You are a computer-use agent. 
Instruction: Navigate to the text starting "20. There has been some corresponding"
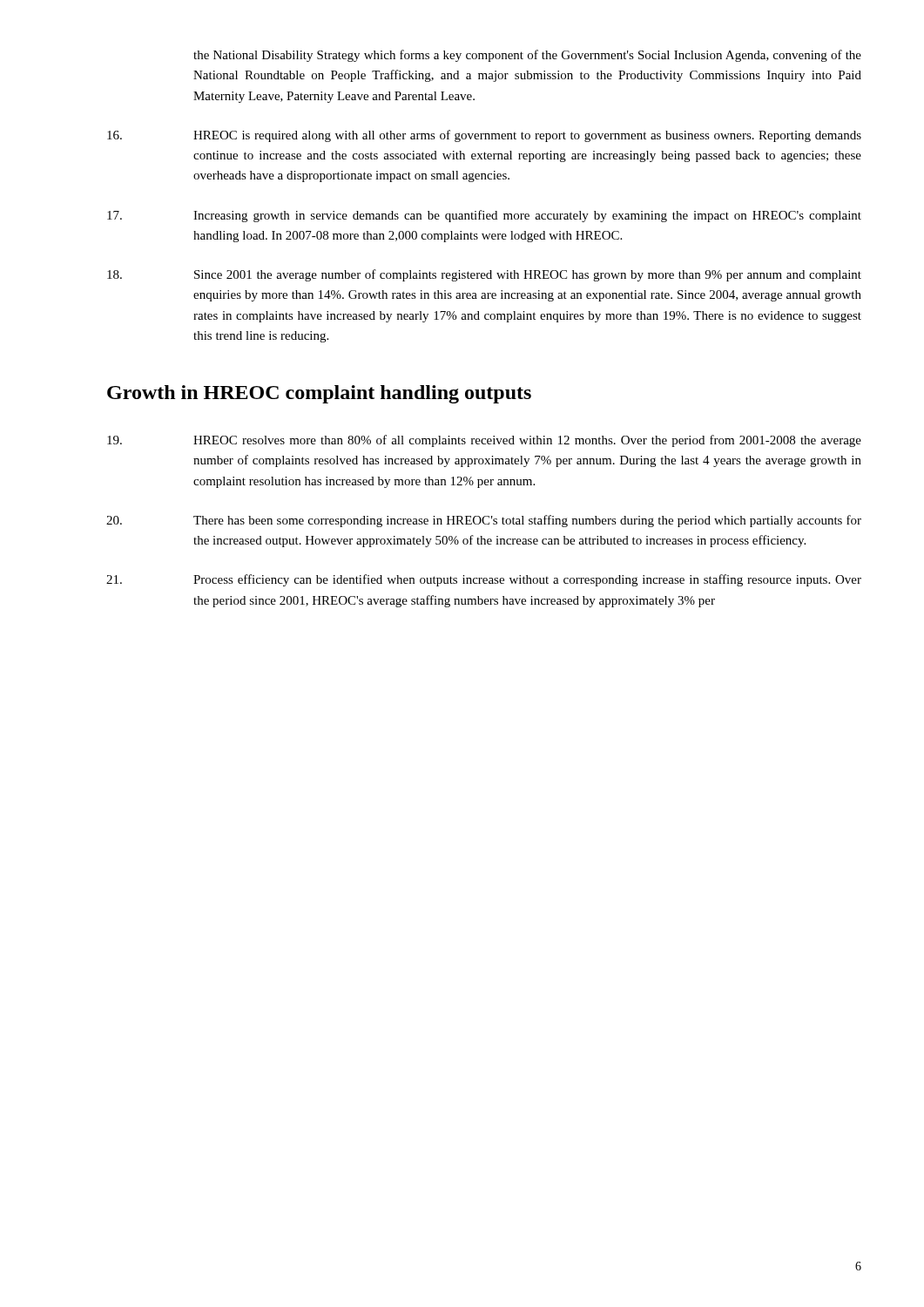coord(484,531)
